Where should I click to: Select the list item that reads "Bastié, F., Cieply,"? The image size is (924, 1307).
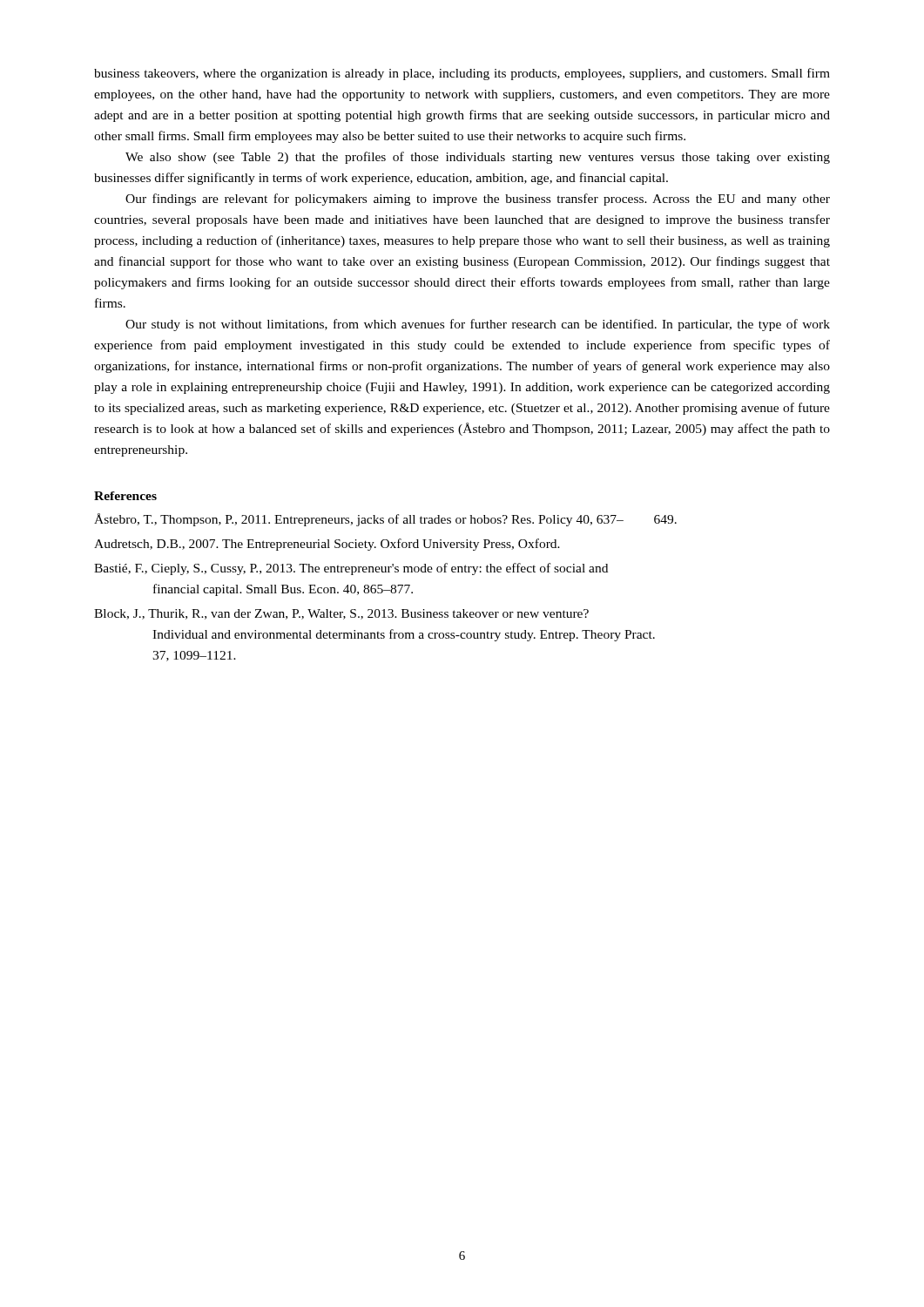point(351,578)
